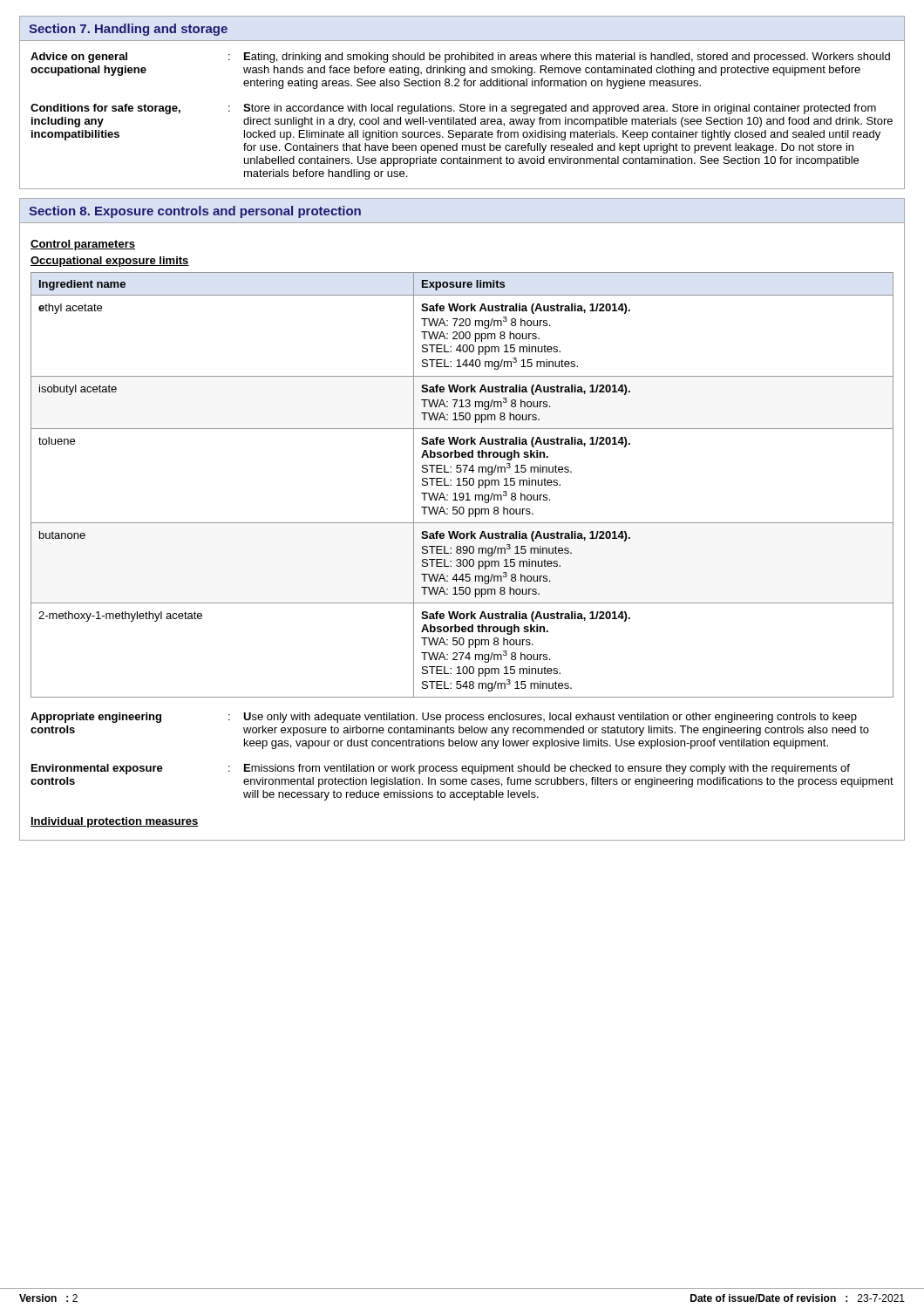
Task: Select the text block with the text "Environmental exposurecontrols : Emissions from"
Action: (x=462, y=781)
